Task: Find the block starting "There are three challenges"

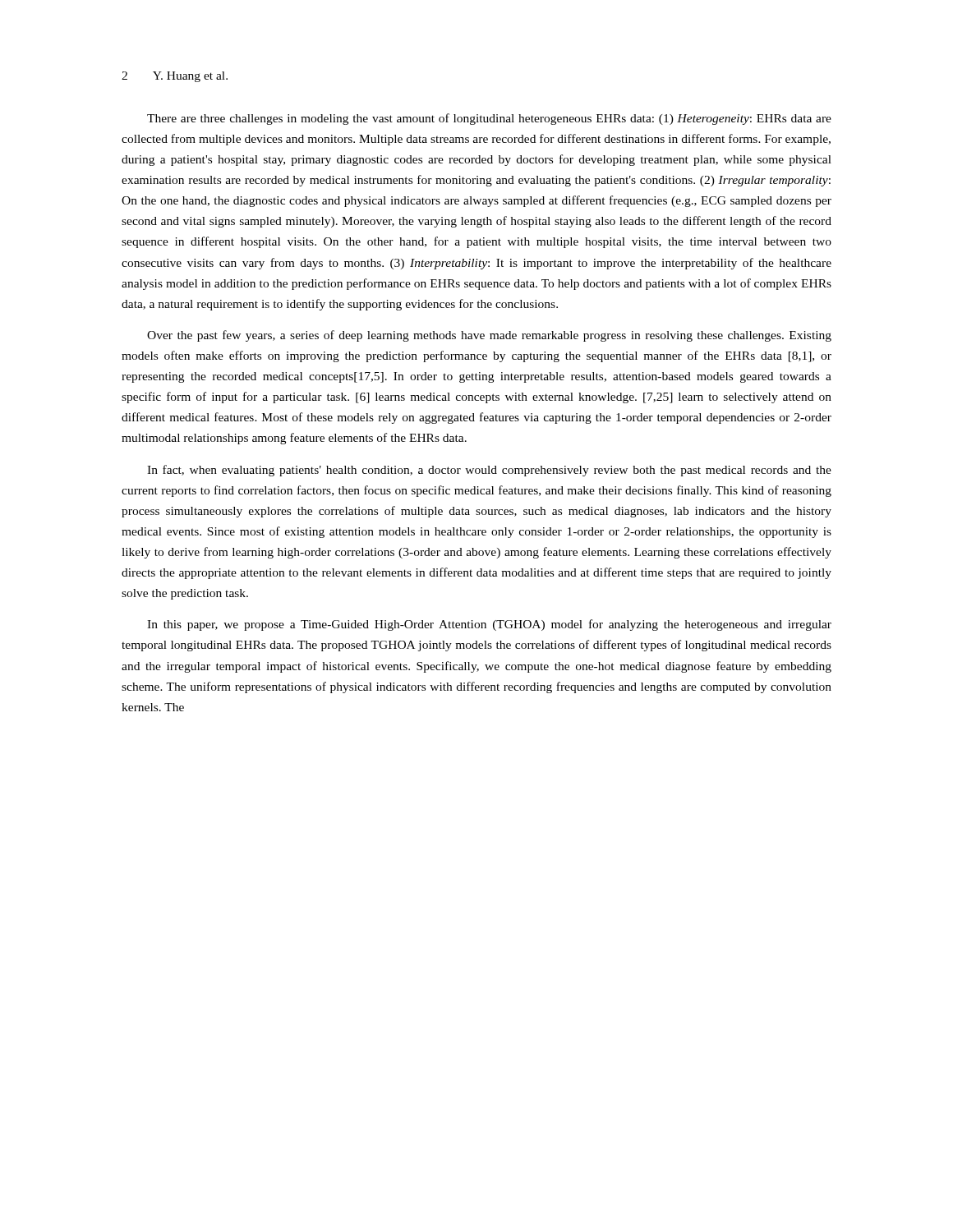Action: tap(476, 211)
